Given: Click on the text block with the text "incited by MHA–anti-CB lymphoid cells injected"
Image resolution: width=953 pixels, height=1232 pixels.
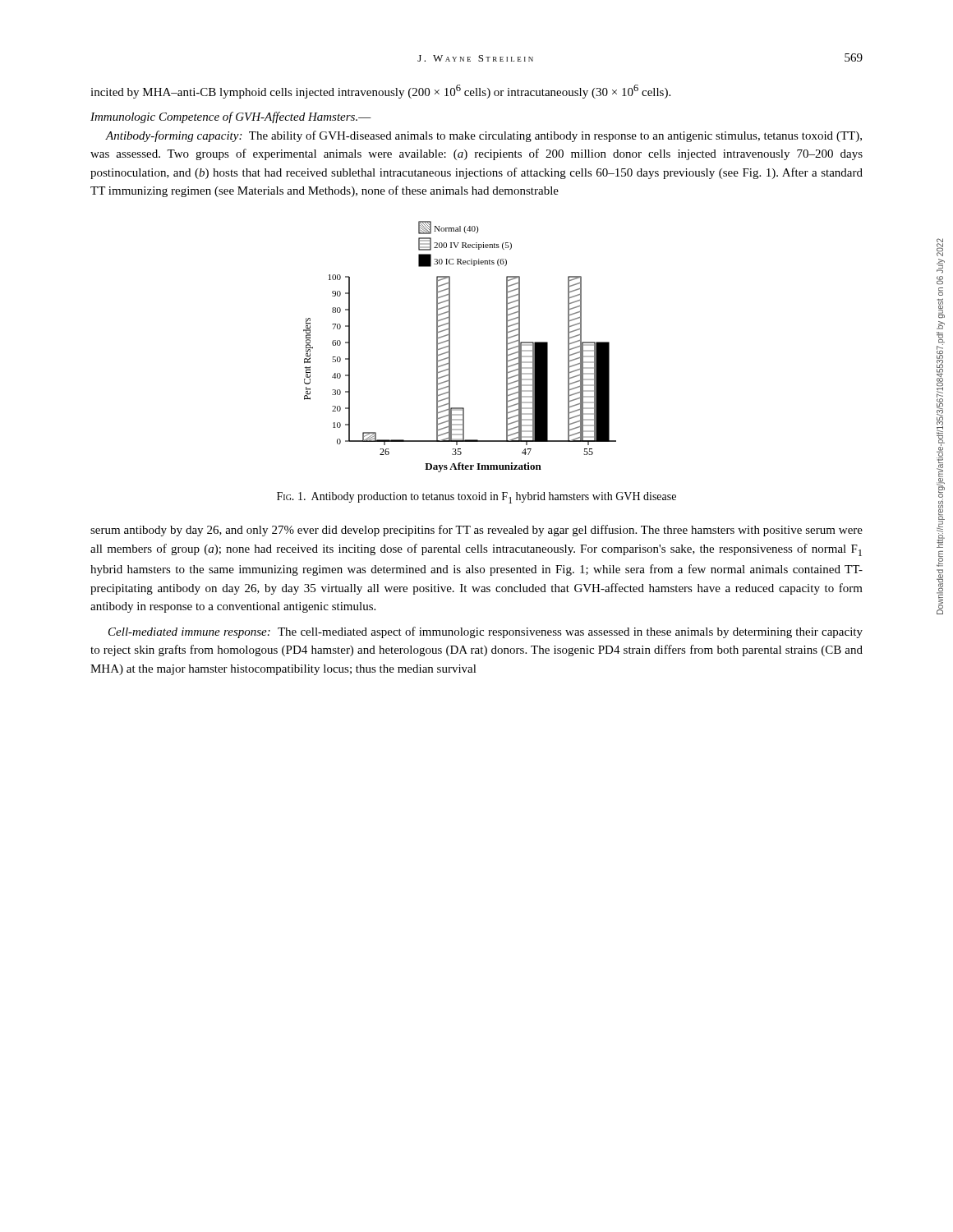Looking at the screenshot, I should click(381, 90).
